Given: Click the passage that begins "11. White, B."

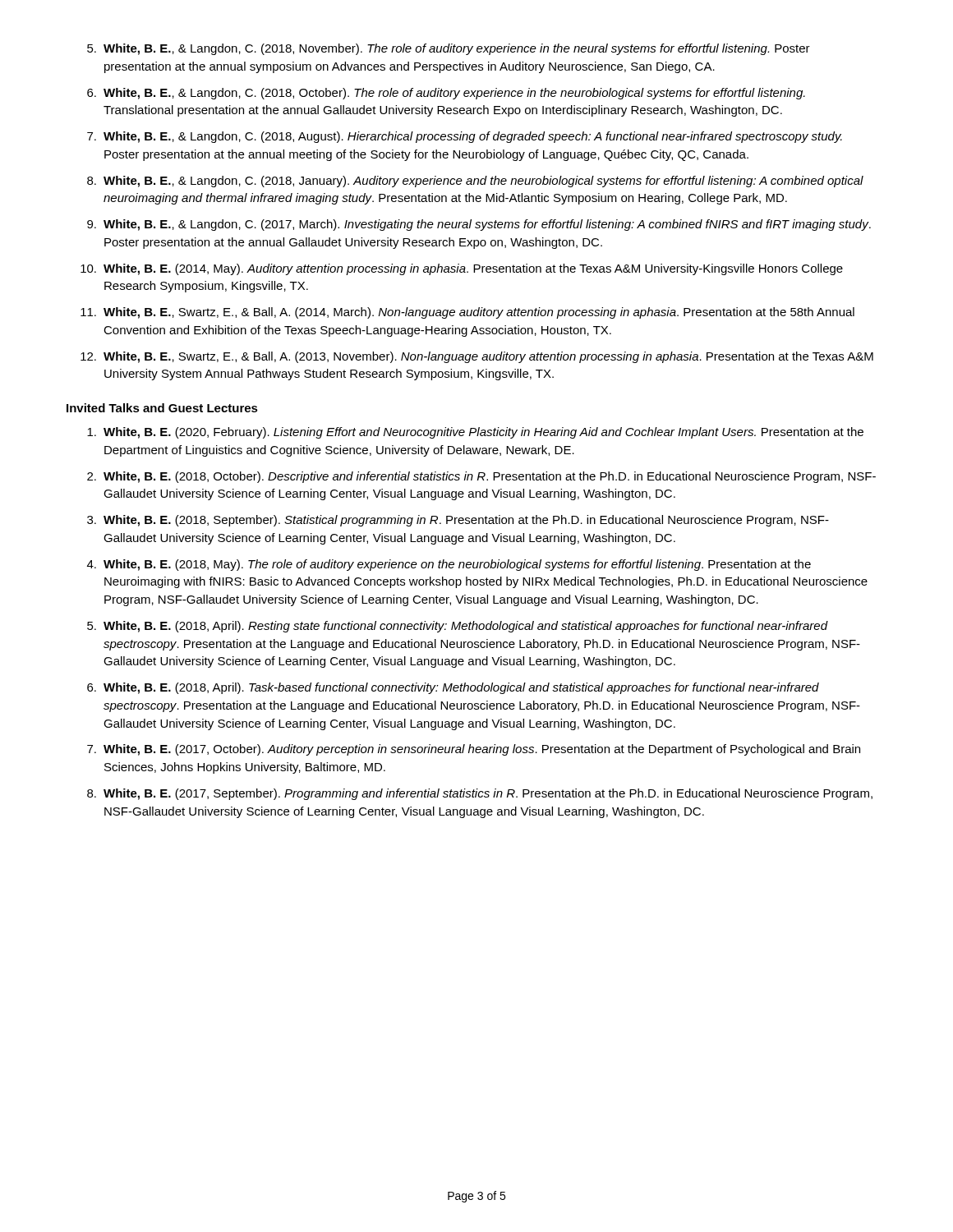Looking at the screenshot, I should (472, 321).
